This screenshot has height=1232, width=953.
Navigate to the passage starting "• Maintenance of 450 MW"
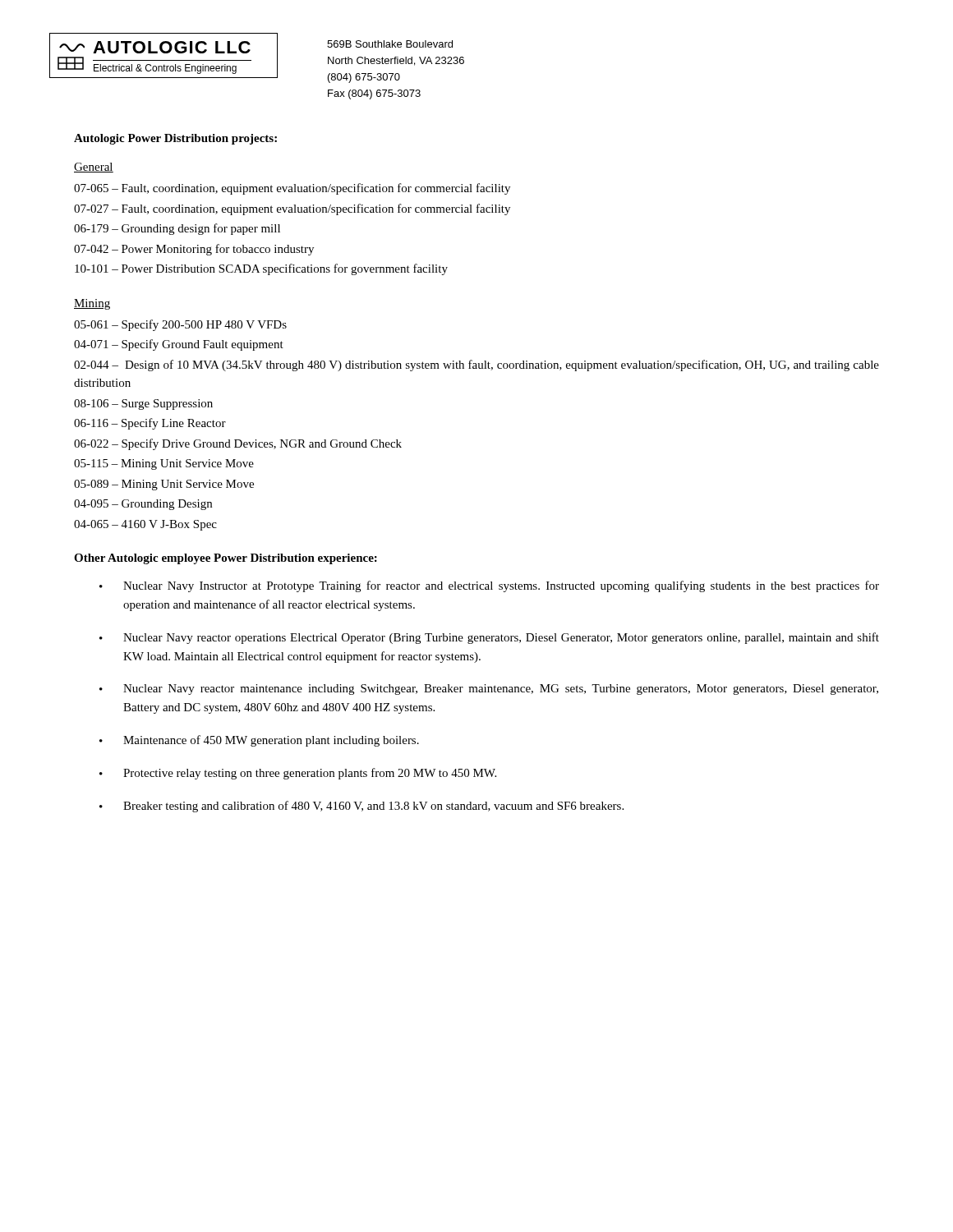[259, 741]
